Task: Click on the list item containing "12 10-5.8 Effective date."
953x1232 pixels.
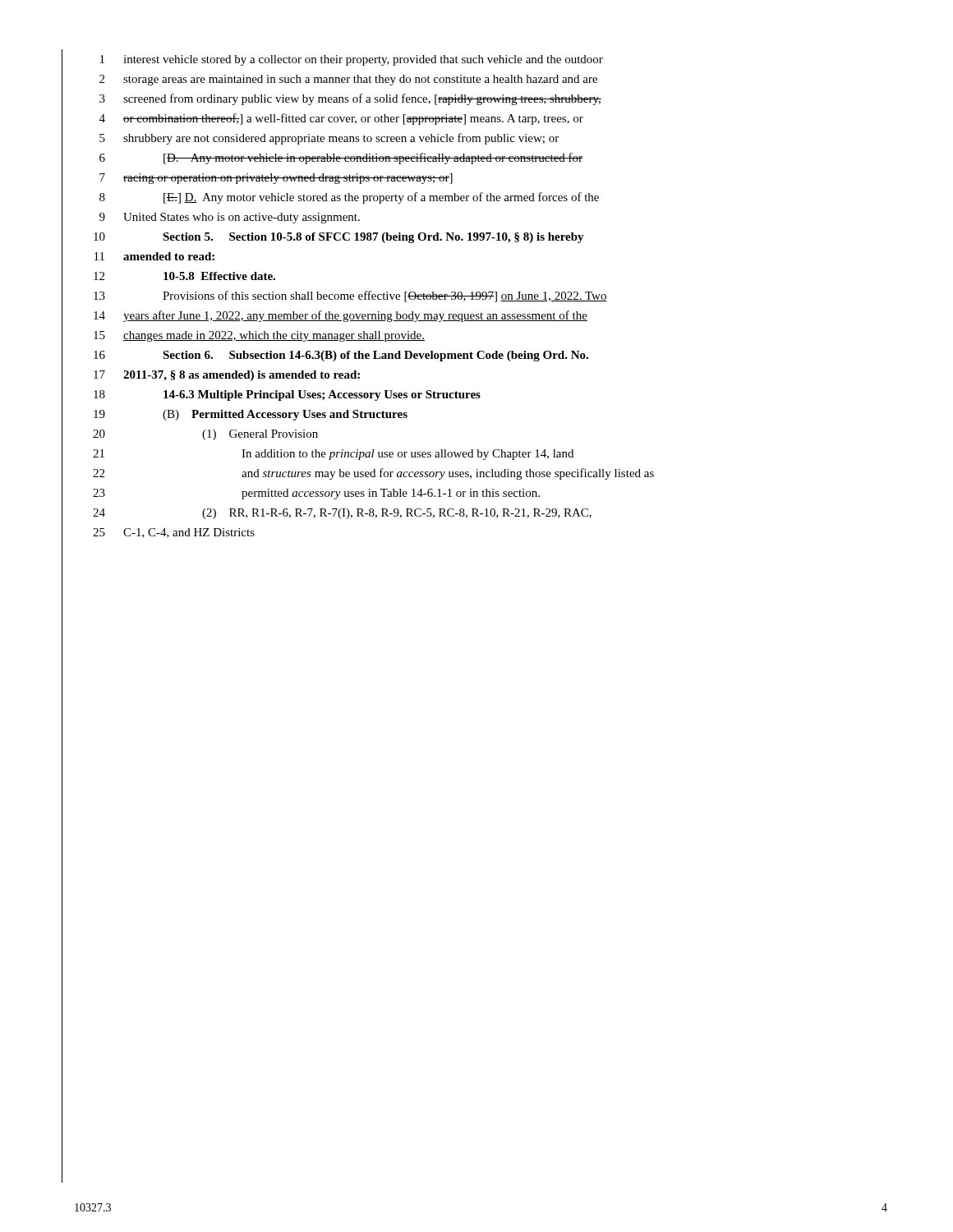Action: point(184,276)
